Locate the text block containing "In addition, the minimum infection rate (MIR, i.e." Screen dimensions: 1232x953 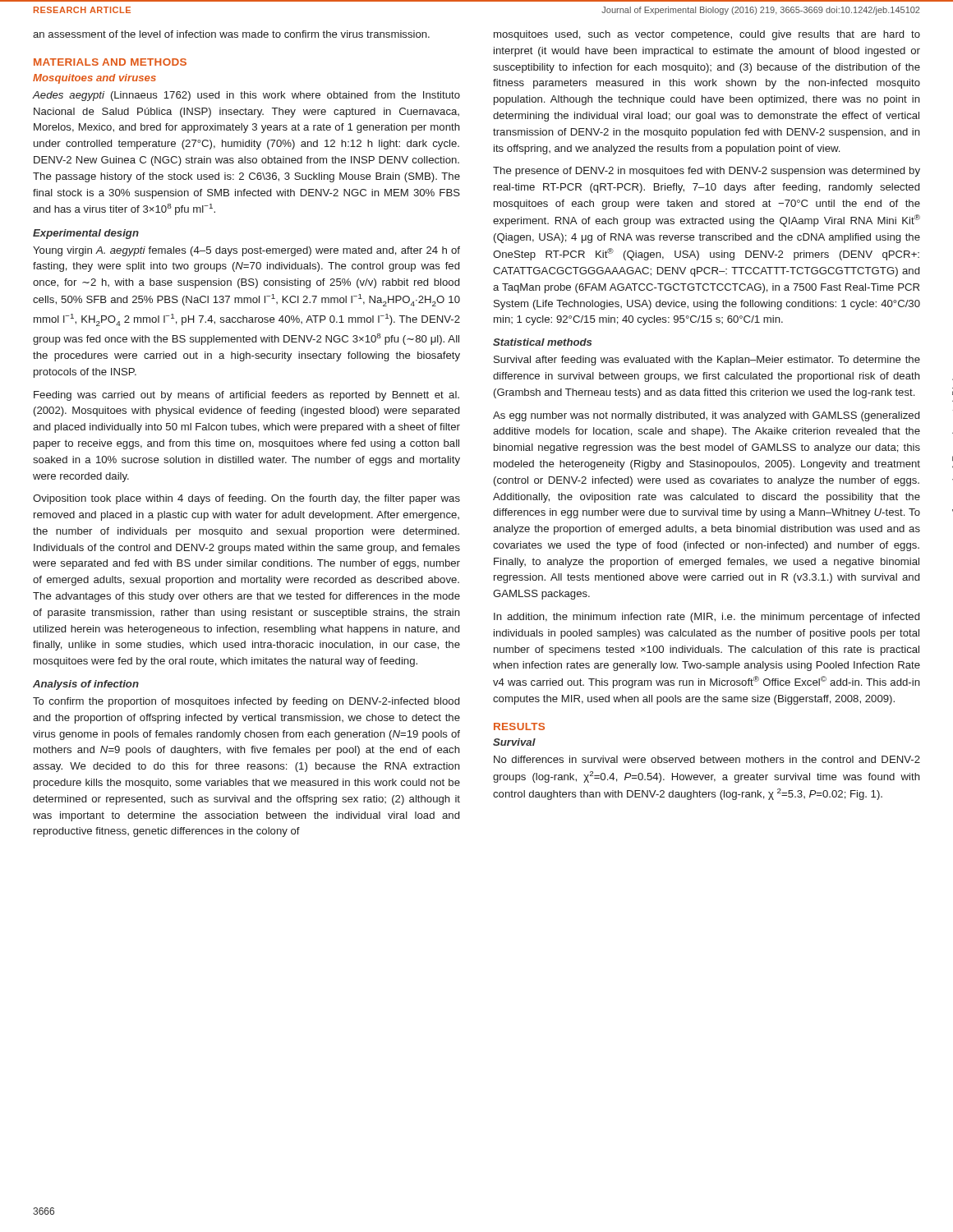[707, 658]
